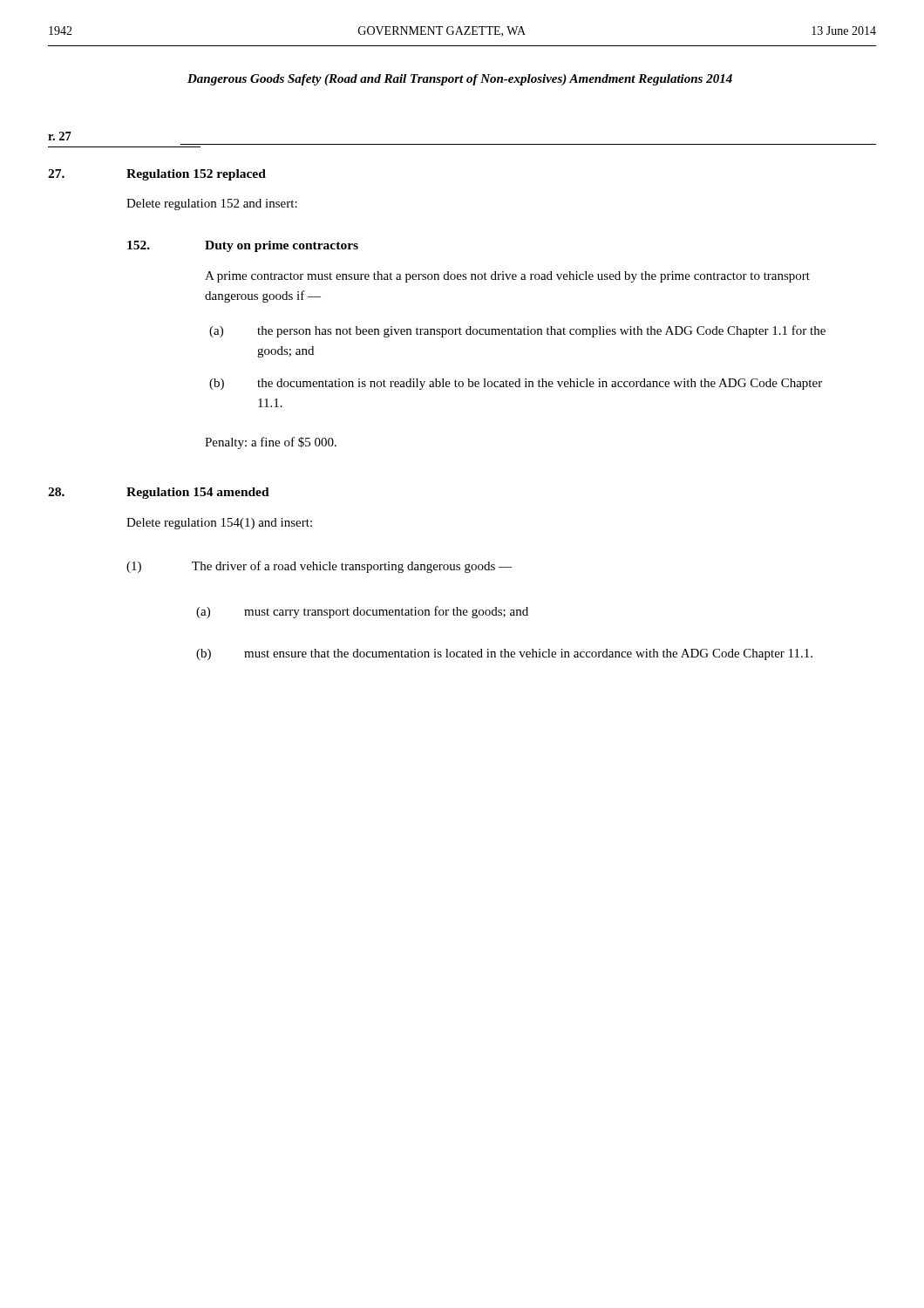This screenshot has height=1308, width=924.
Task: Click the passage that begins "A prime contractor must ensure that a person"
Action: click(x=507, y=285)
